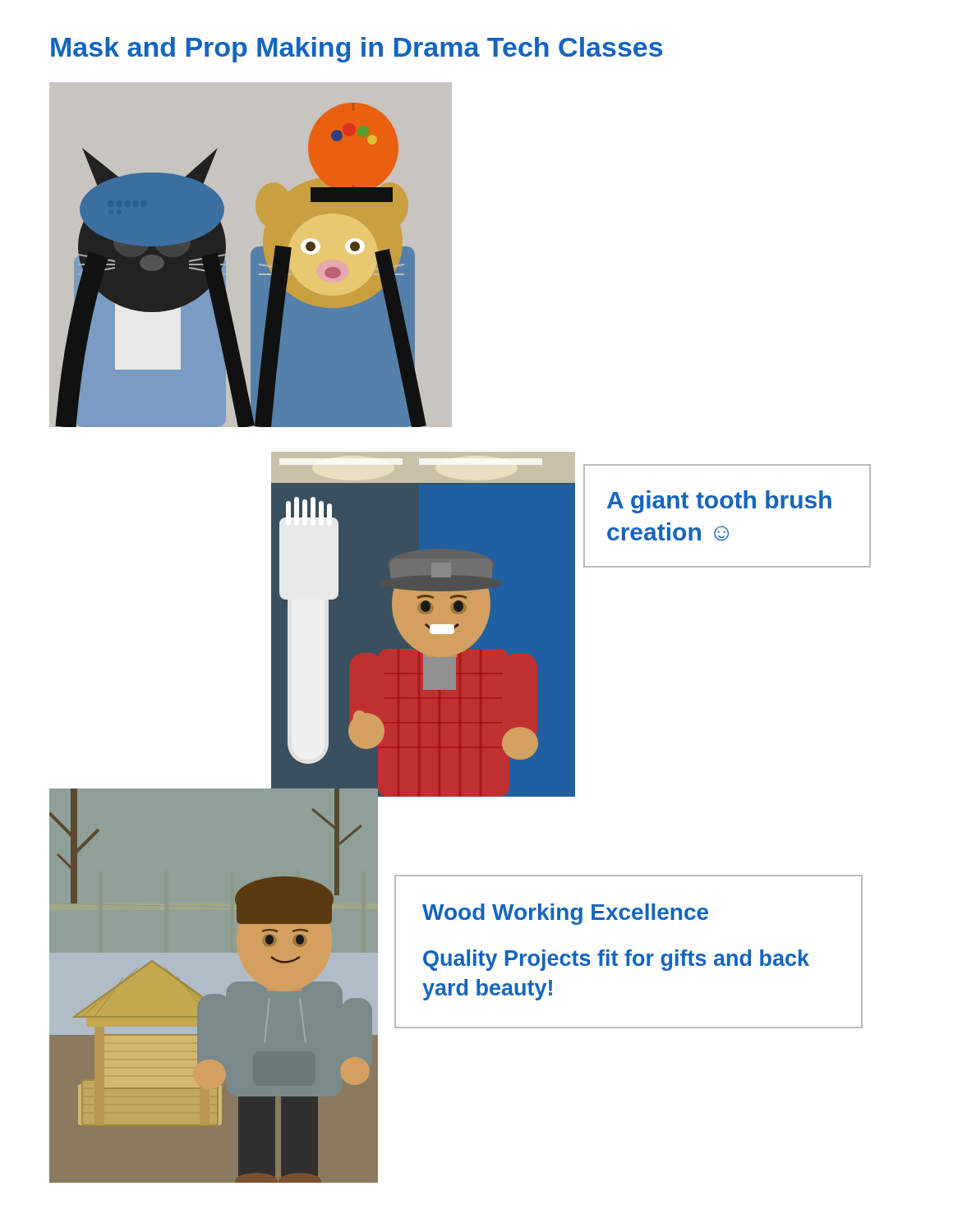The width and height of the screenshot is (953, 1232).
Task: Locate the text block starting "A giant tooth brush creation ☺"
Action: [x=727, y=516]
